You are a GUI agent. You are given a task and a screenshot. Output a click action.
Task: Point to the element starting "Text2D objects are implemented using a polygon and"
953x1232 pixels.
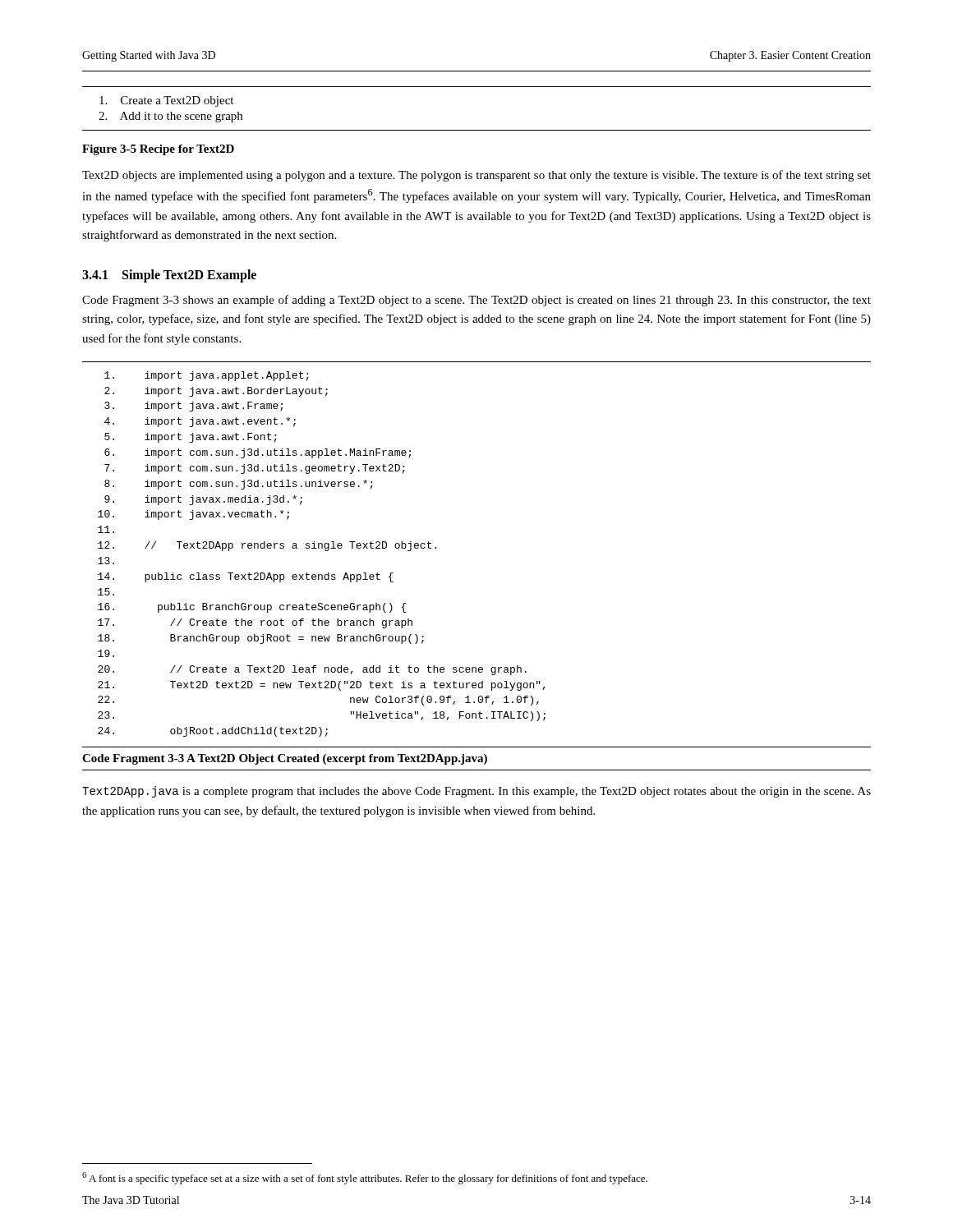pyautogui.click(x=476, y=205)
